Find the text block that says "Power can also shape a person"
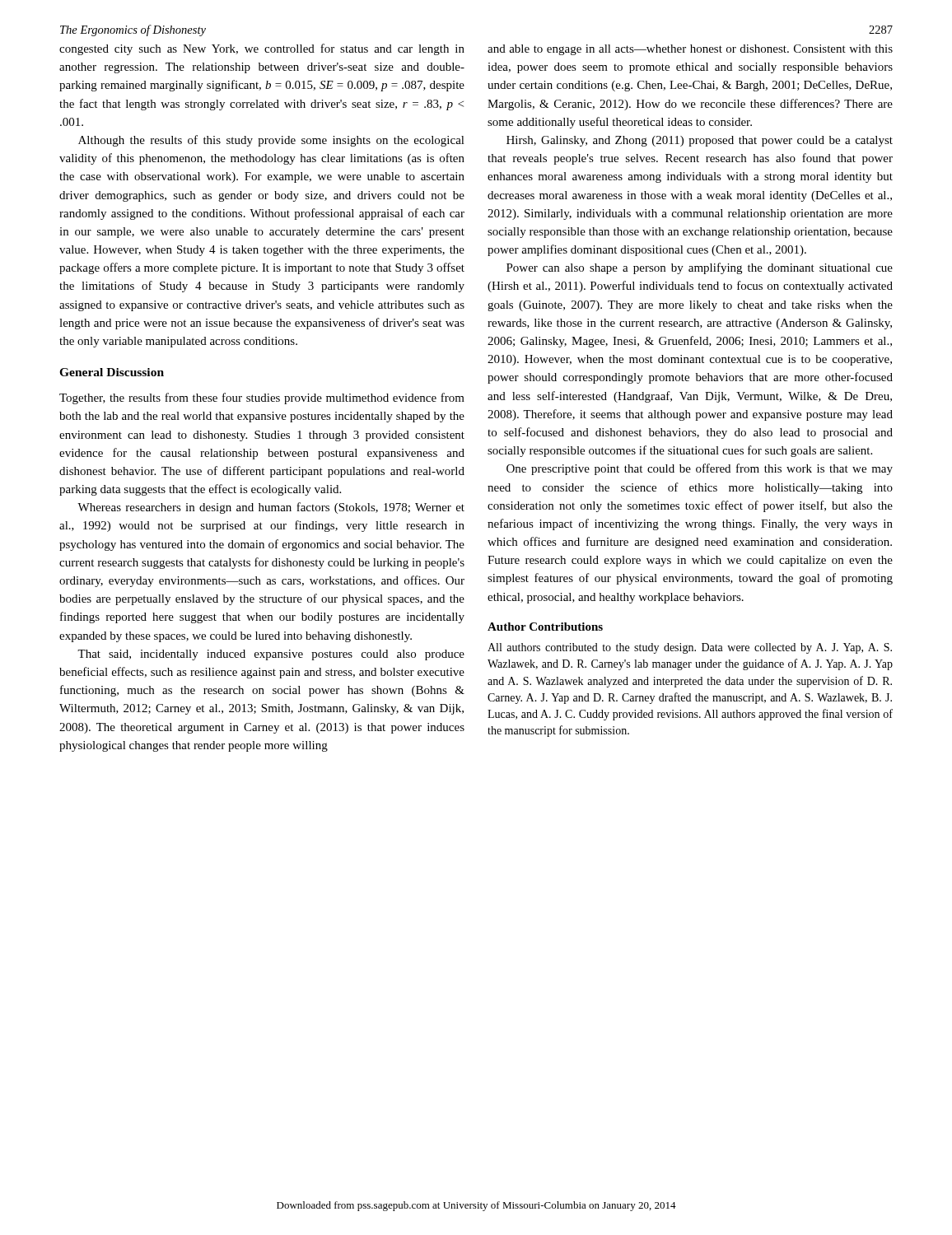Image resolution: width=952 pixels, height=1235 pixels. point(690,359)
